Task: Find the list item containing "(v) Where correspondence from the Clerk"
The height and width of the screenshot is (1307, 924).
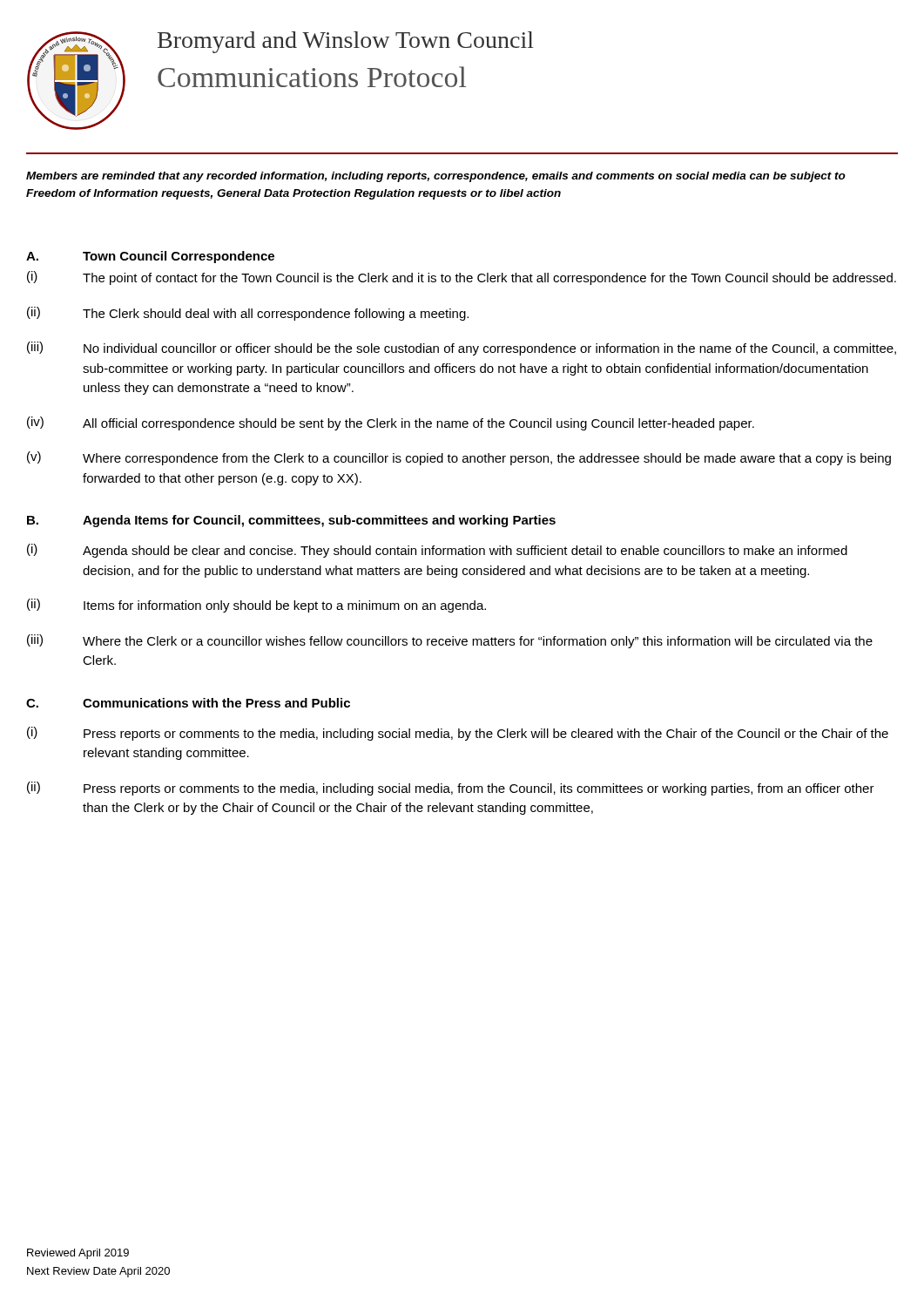Action: (462, 468)
